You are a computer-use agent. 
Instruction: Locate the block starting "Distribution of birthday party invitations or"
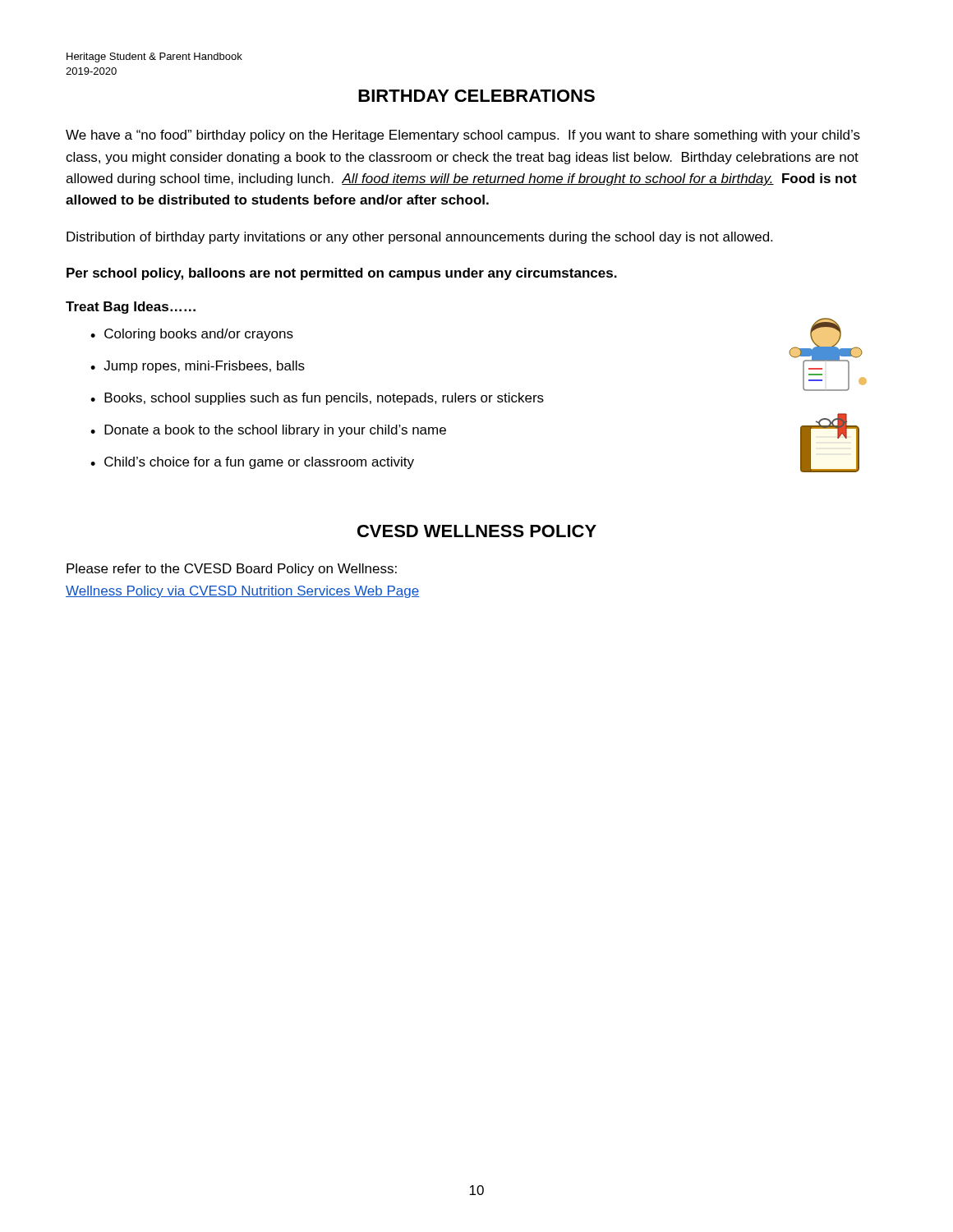[420, 237]
